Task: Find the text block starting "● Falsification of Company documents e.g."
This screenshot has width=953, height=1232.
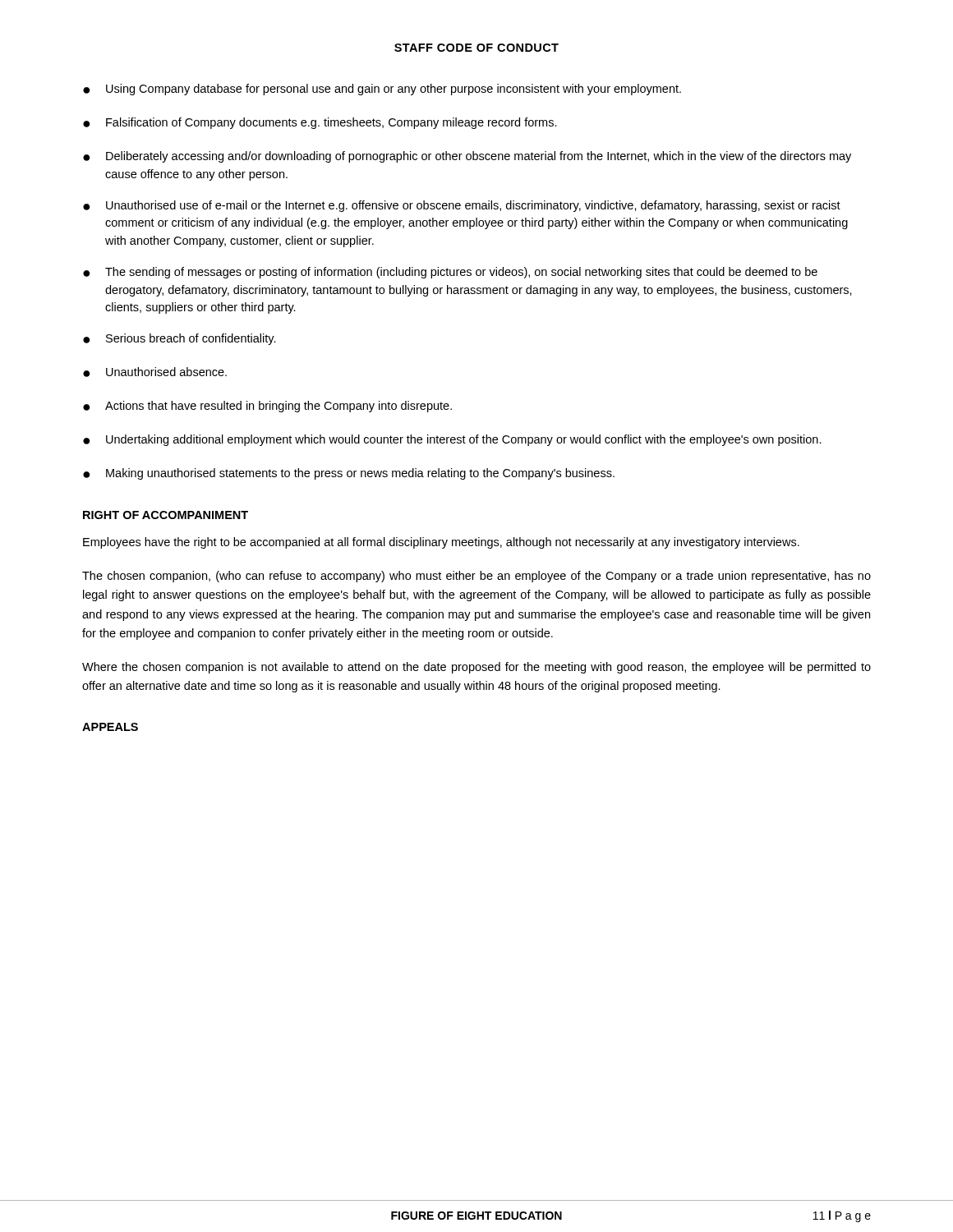Action: [x=476, y=124]
